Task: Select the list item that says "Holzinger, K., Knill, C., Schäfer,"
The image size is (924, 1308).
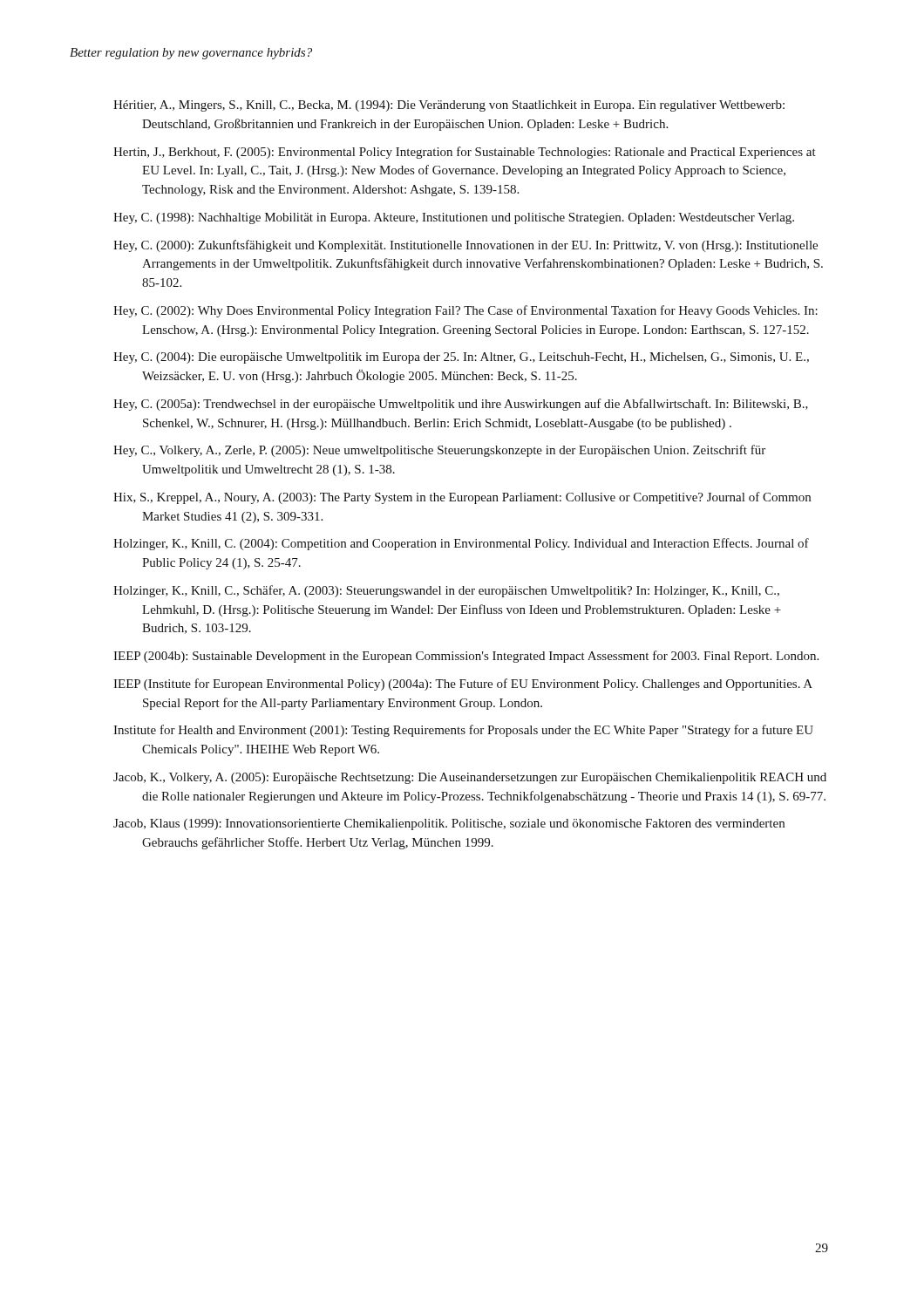Action: (x=447, y=609)
